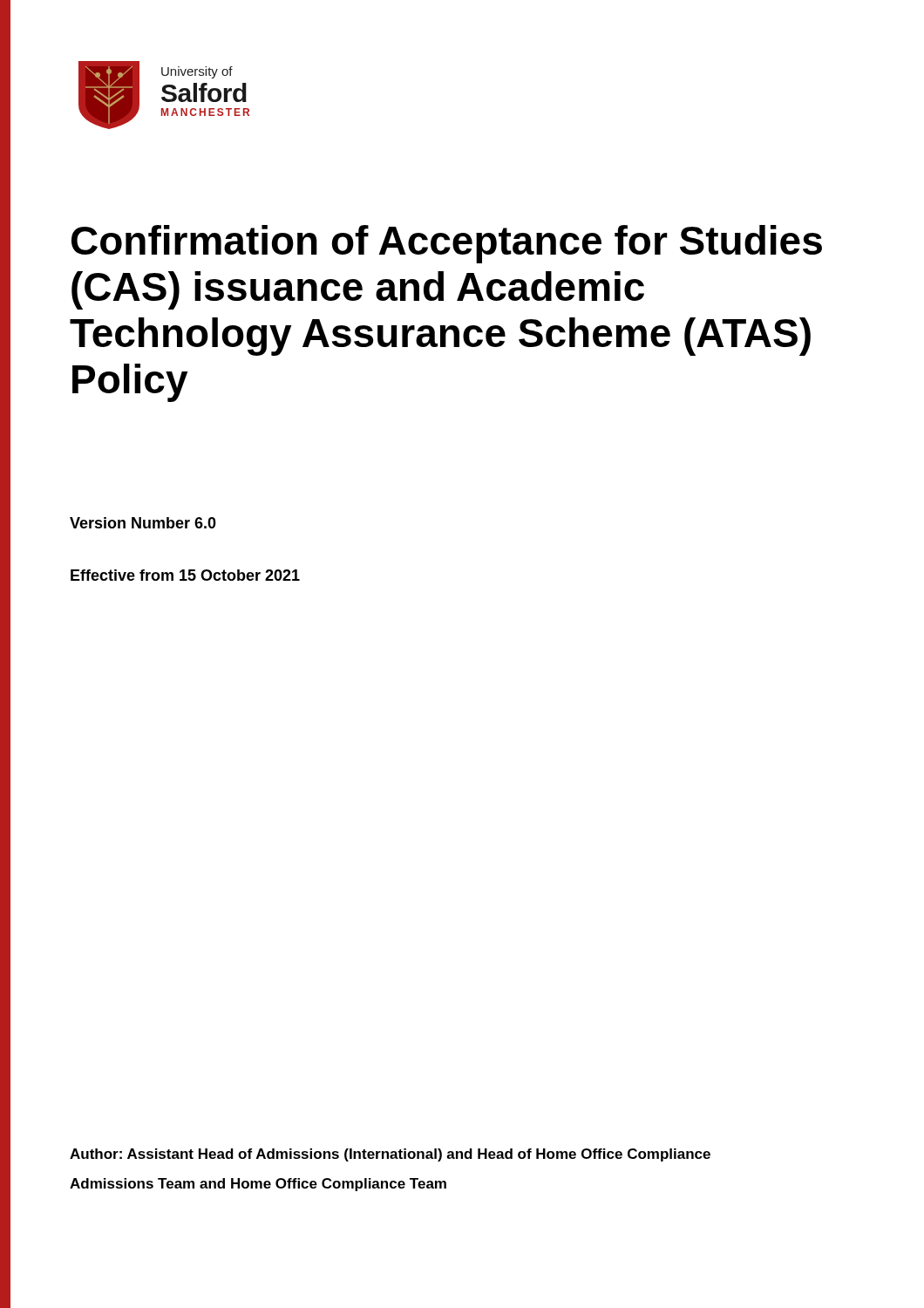
Task: Find the block on this page that starts "Author: Assistant Head of"
Action: tap(471, 1169)
